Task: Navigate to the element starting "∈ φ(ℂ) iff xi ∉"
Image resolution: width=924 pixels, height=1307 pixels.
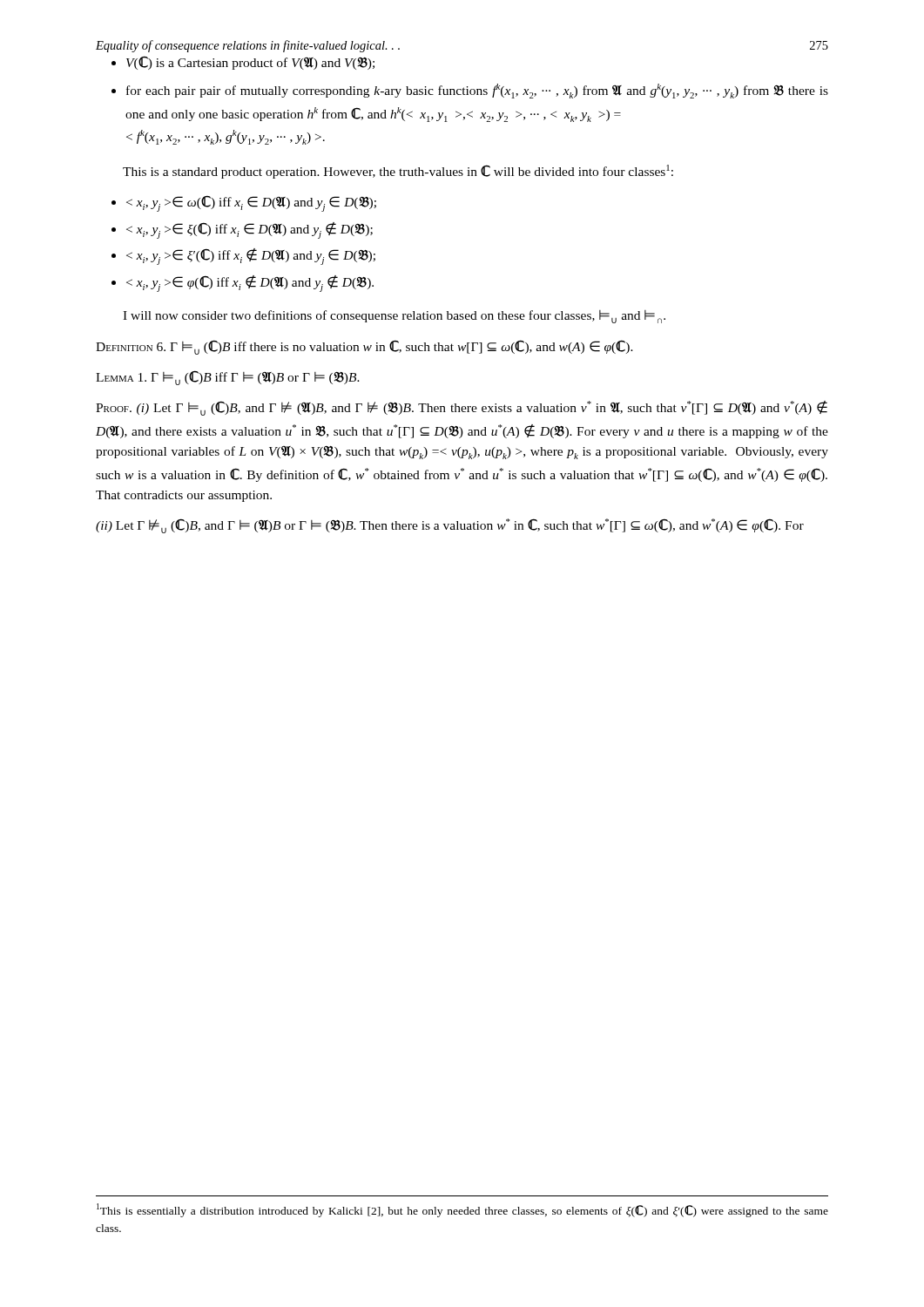Action: pos(243,284)
